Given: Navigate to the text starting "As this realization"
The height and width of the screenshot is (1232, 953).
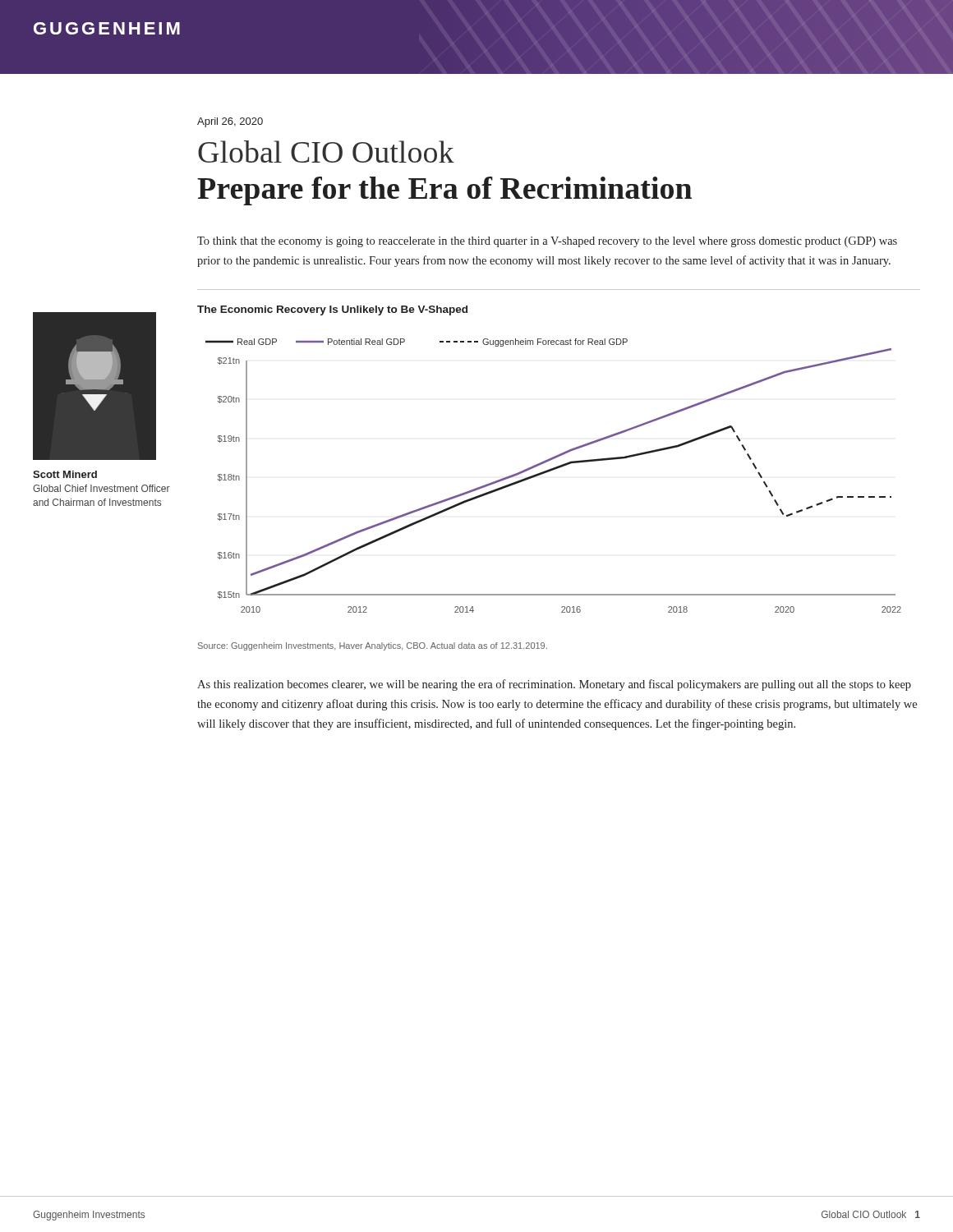Looking at the screenshot, I should pyautogui.click(x=557, y=704).
